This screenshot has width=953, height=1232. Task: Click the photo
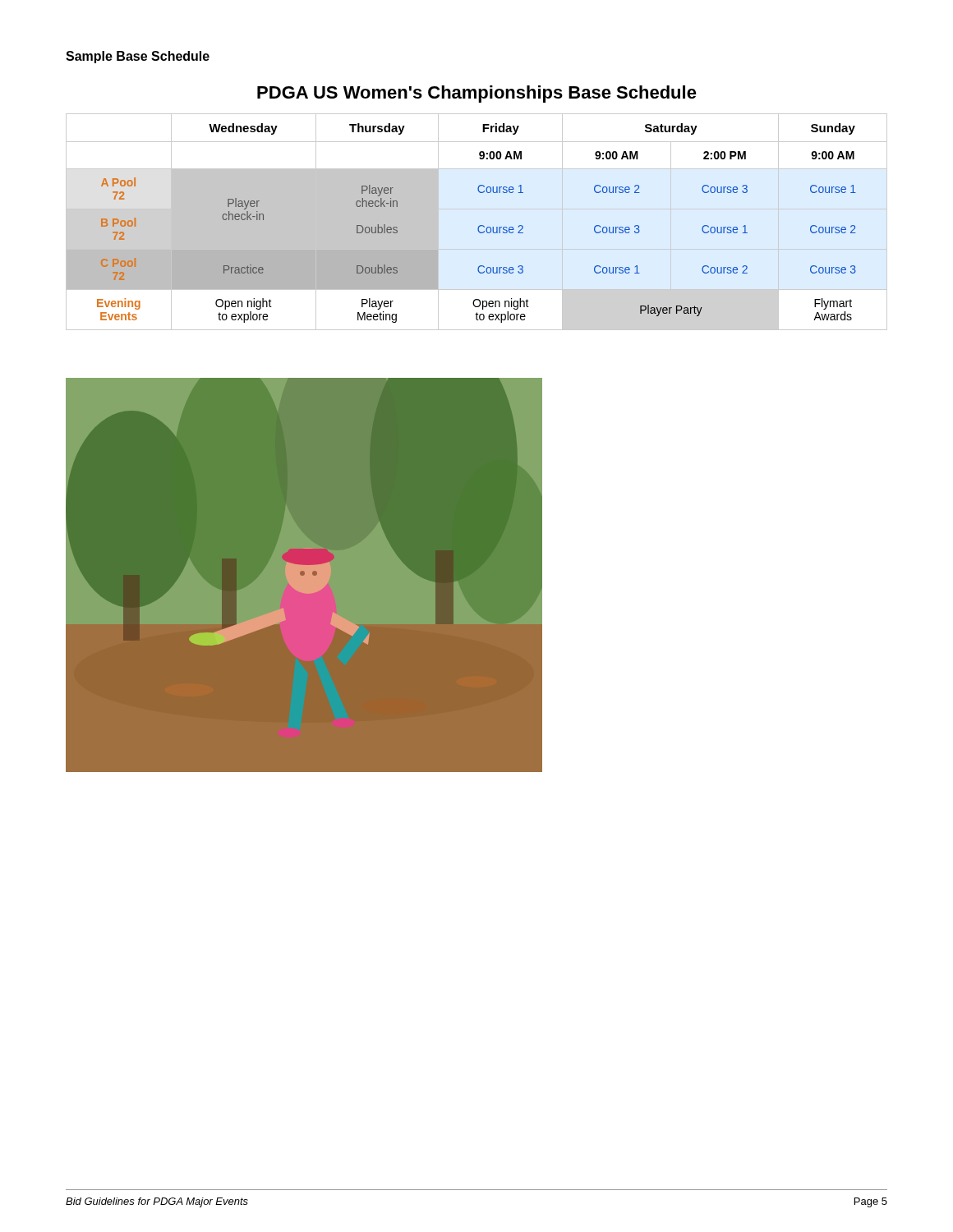pyautogui.click(x=304, y=575)
